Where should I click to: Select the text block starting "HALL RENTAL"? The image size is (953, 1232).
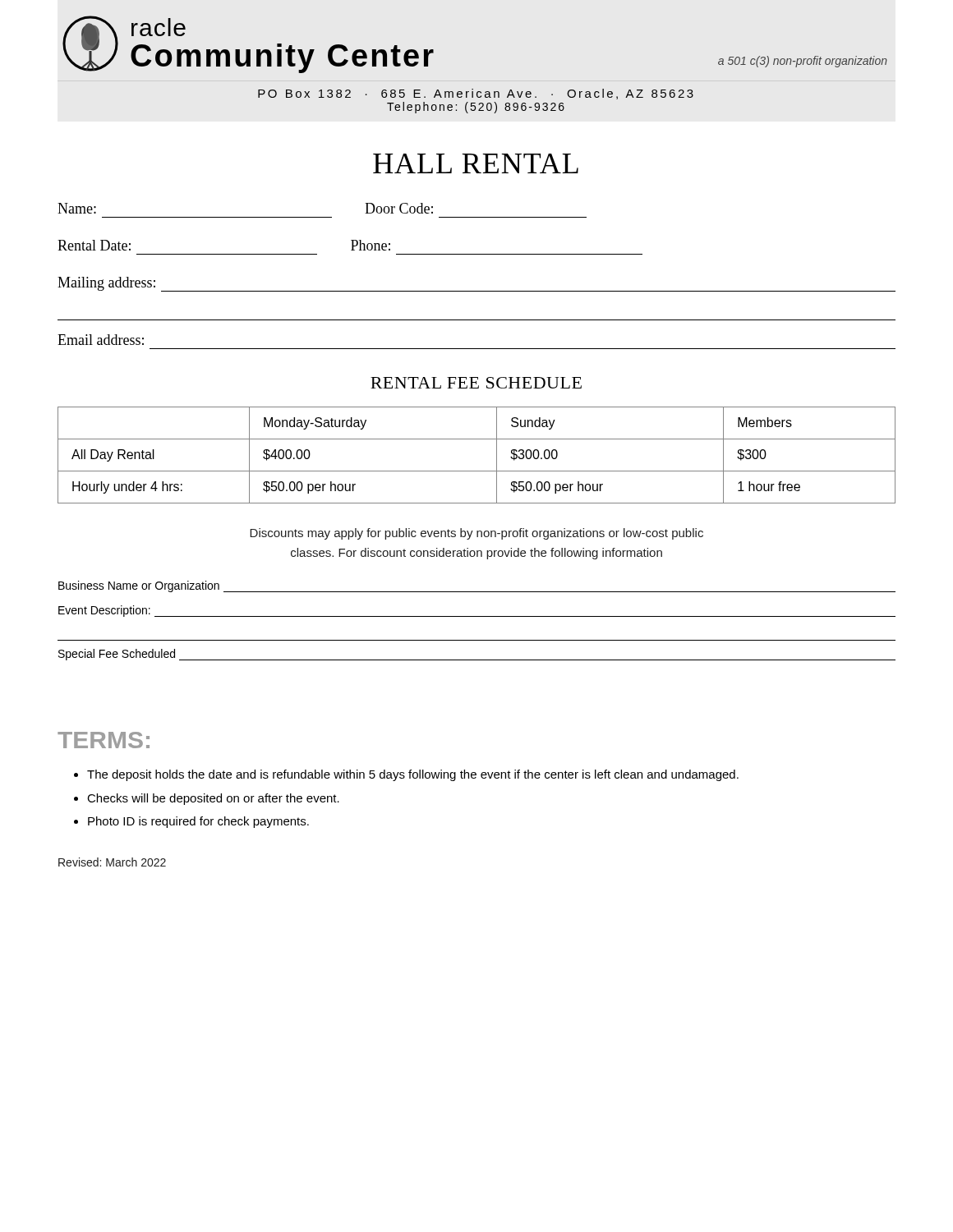(x=476, y=163)
